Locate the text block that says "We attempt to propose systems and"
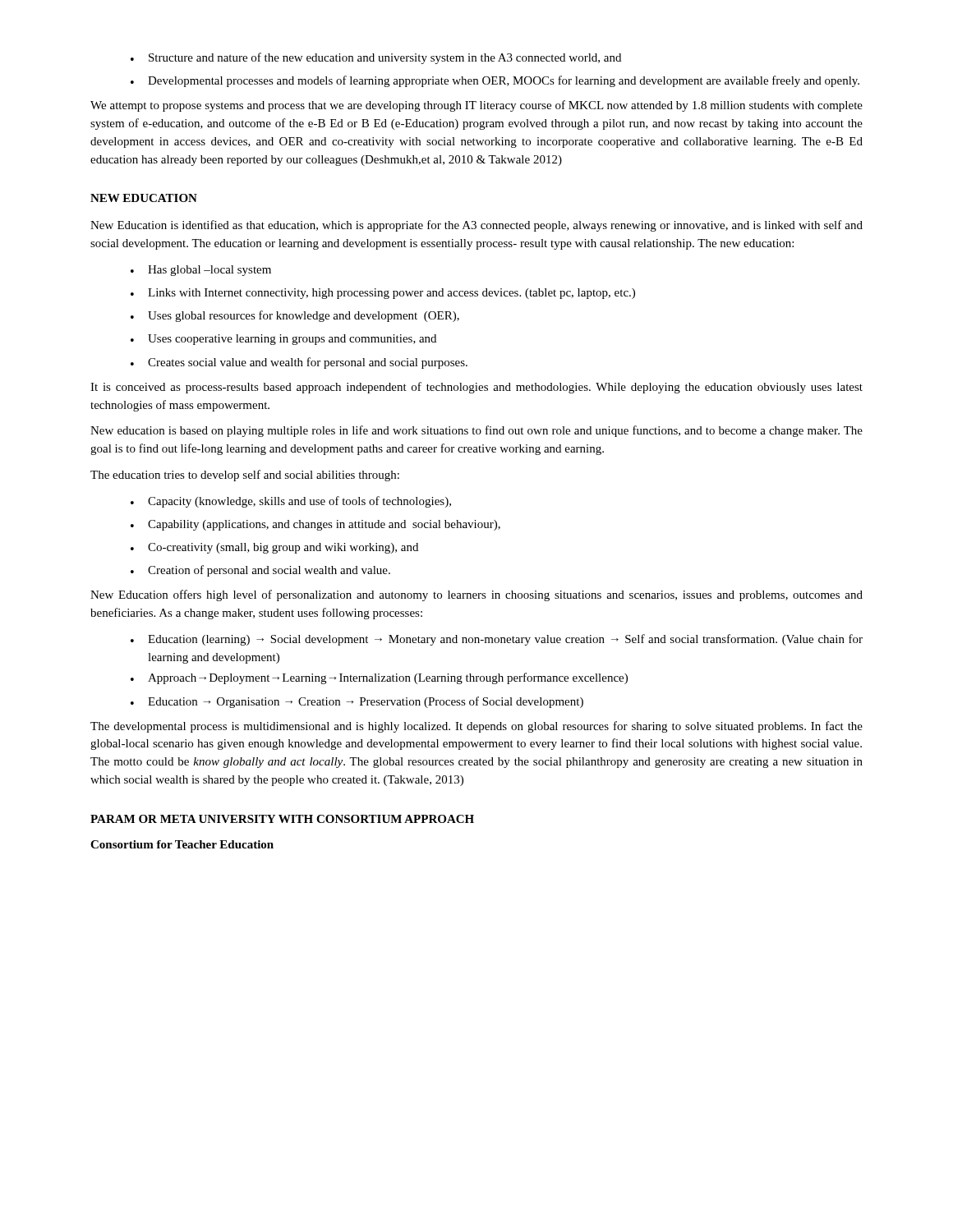Image resolution: width=953 pixels, height=1232 pixels. tap(476, 133)
